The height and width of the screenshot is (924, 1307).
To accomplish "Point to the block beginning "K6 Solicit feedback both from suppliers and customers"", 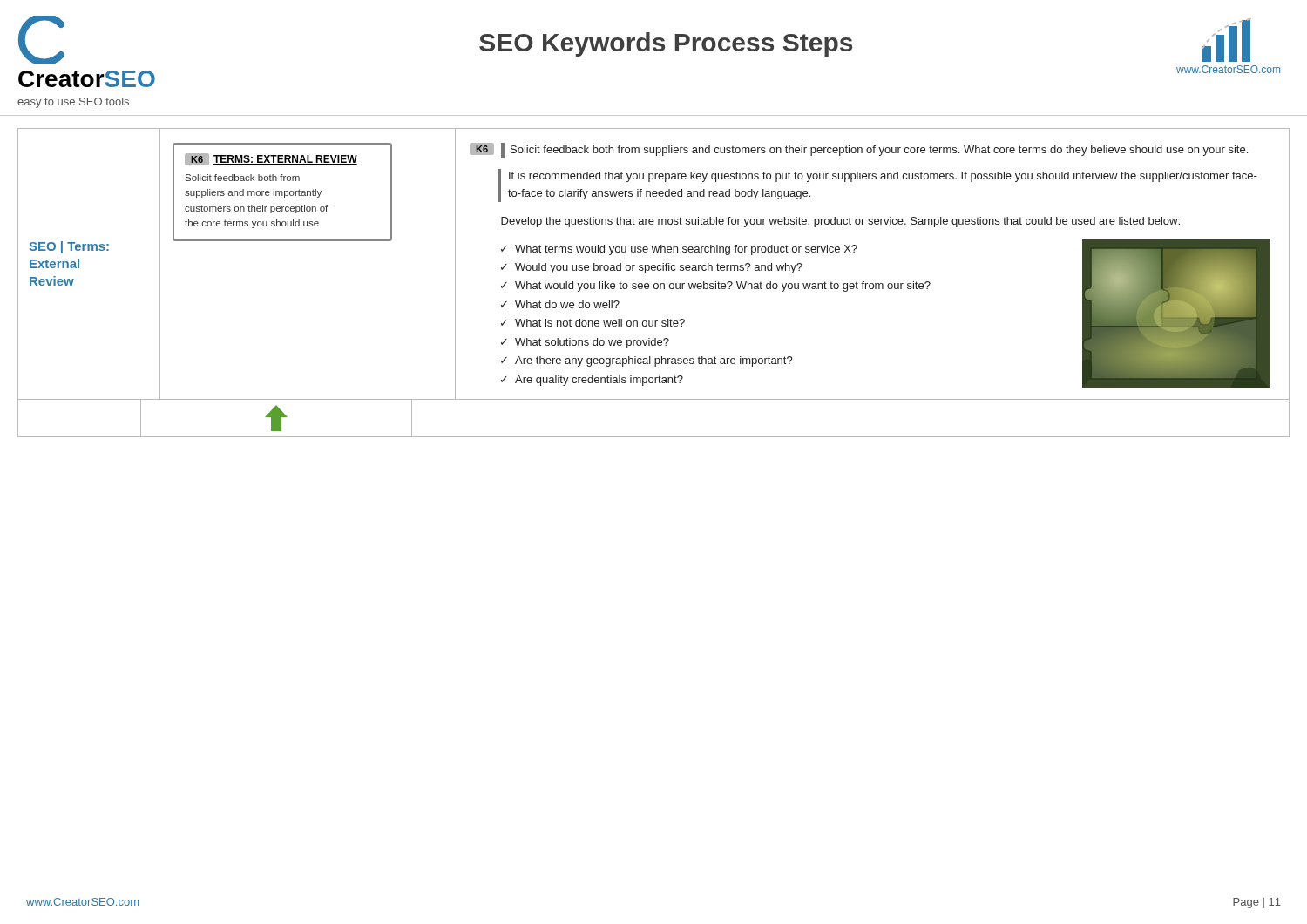I will tap(870, 150).
